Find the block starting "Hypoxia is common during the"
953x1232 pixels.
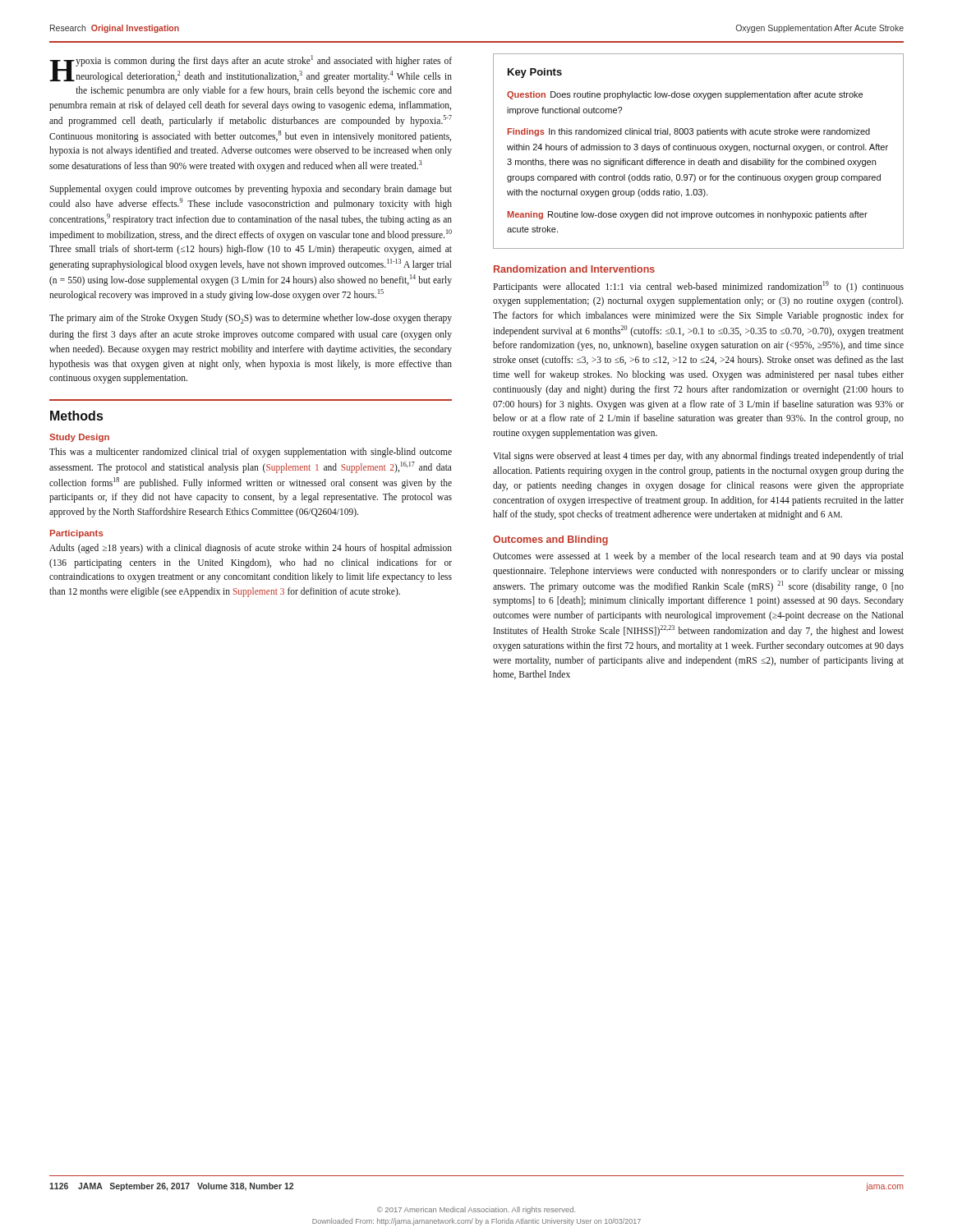tap(251, 112)
